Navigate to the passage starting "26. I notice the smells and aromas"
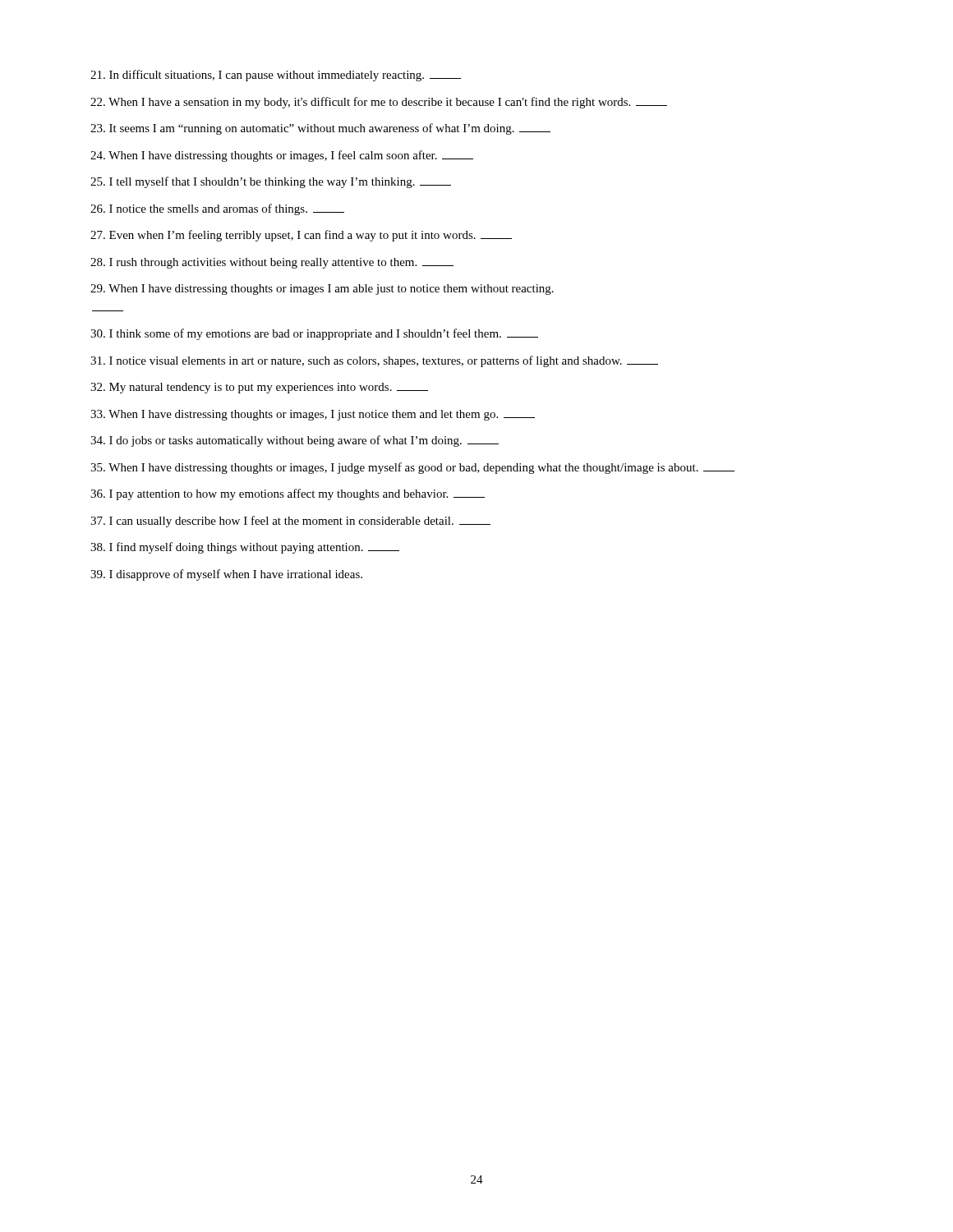The width and height of the screenshot is (953, 1232). click(217, 208)
